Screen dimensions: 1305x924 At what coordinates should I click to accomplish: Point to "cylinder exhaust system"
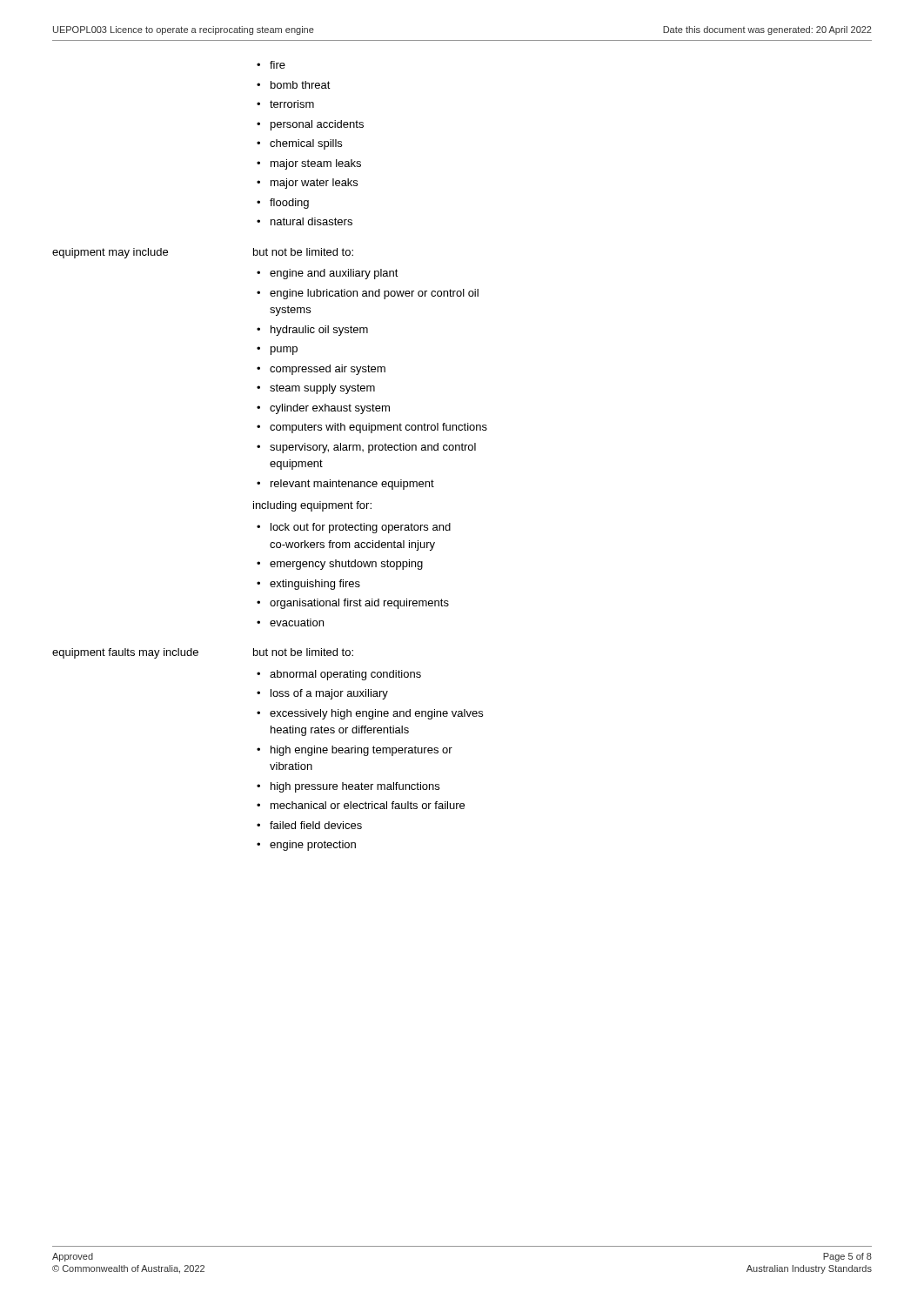330,407
